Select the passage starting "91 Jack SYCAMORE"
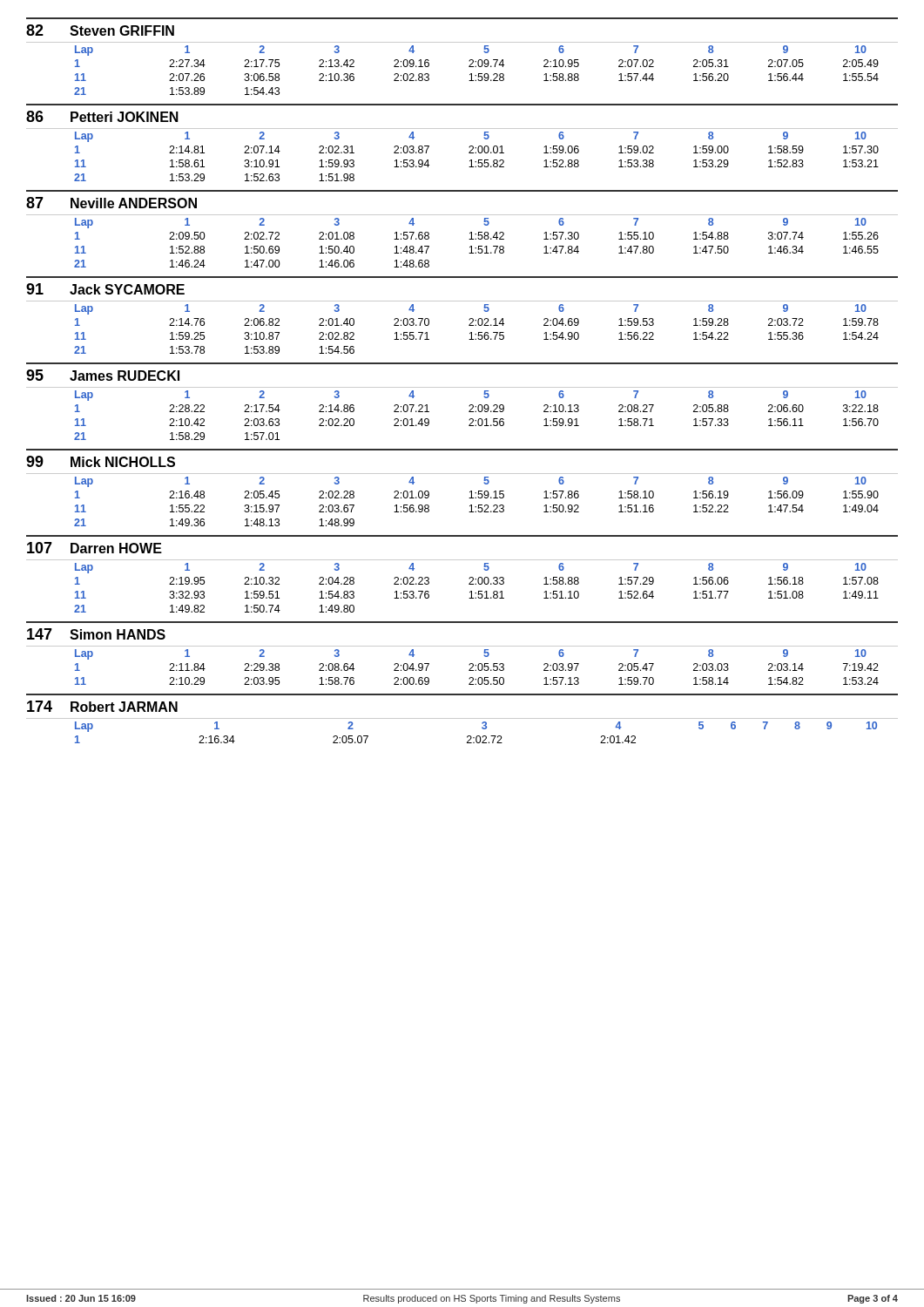The width and height of the screenshot is (924, 1307). [x=106, y=290]
